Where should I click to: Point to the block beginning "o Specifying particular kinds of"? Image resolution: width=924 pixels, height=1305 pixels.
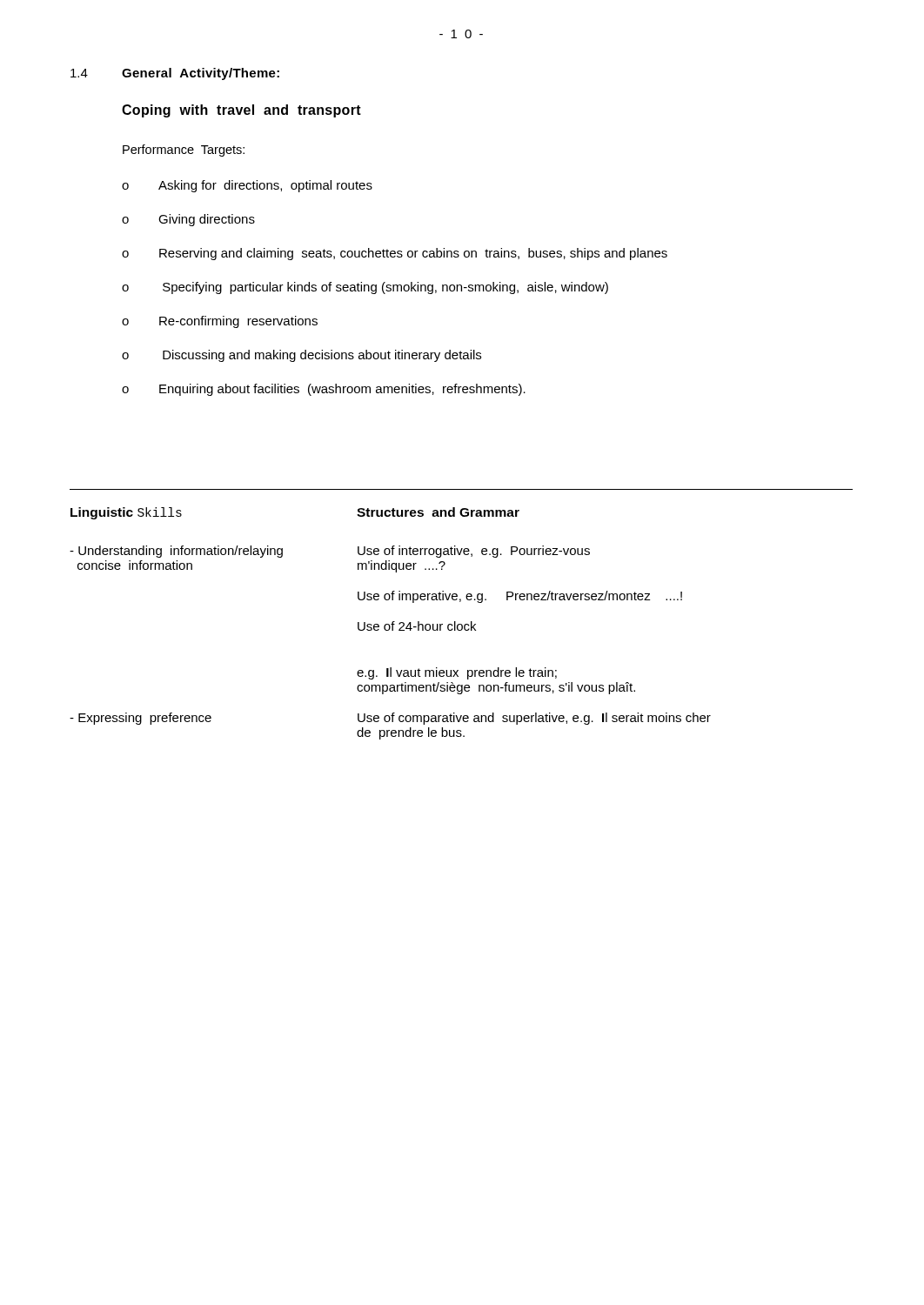(365, 287)
